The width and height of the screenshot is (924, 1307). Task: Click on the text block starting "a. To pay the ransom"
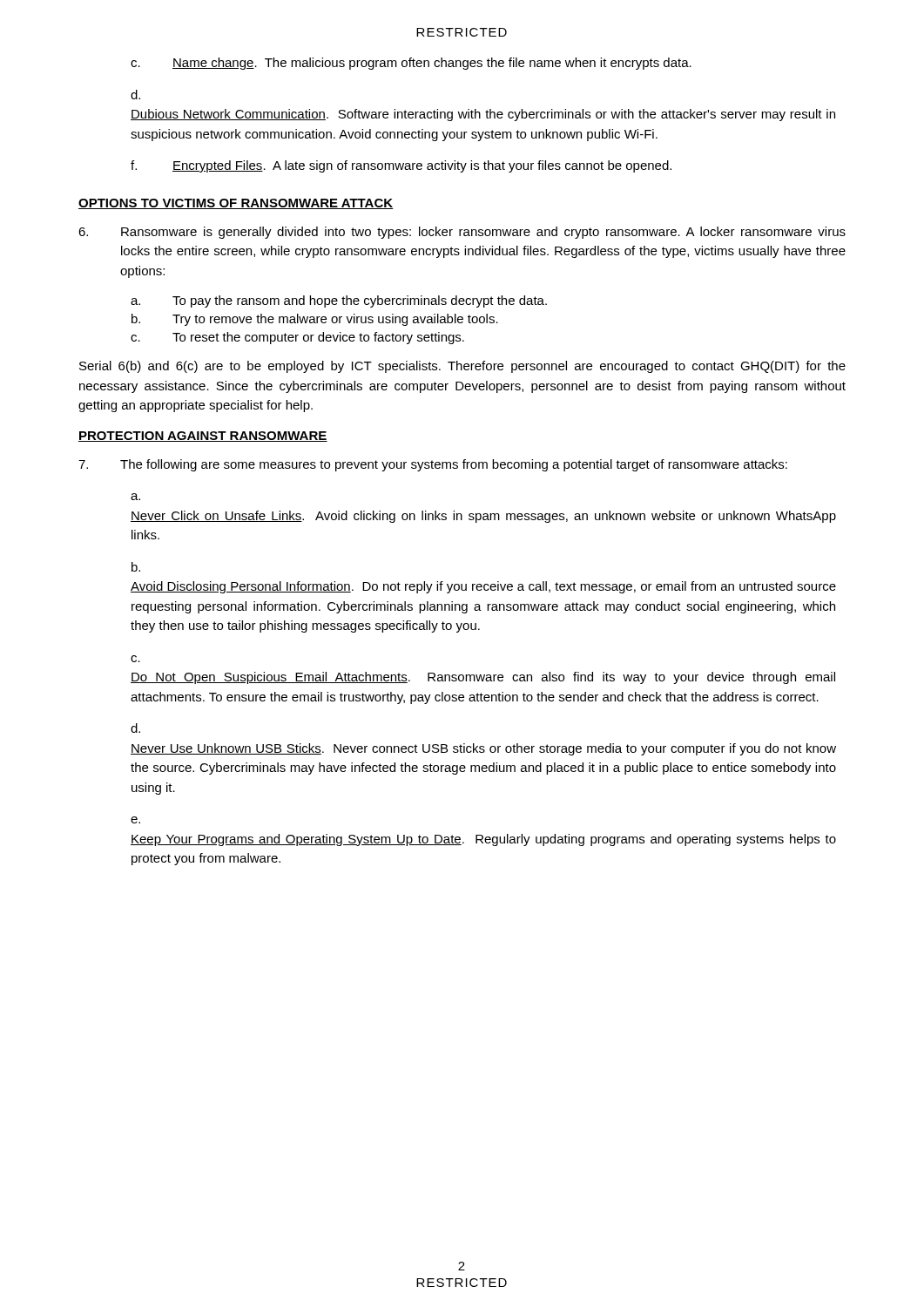[488, 300]
